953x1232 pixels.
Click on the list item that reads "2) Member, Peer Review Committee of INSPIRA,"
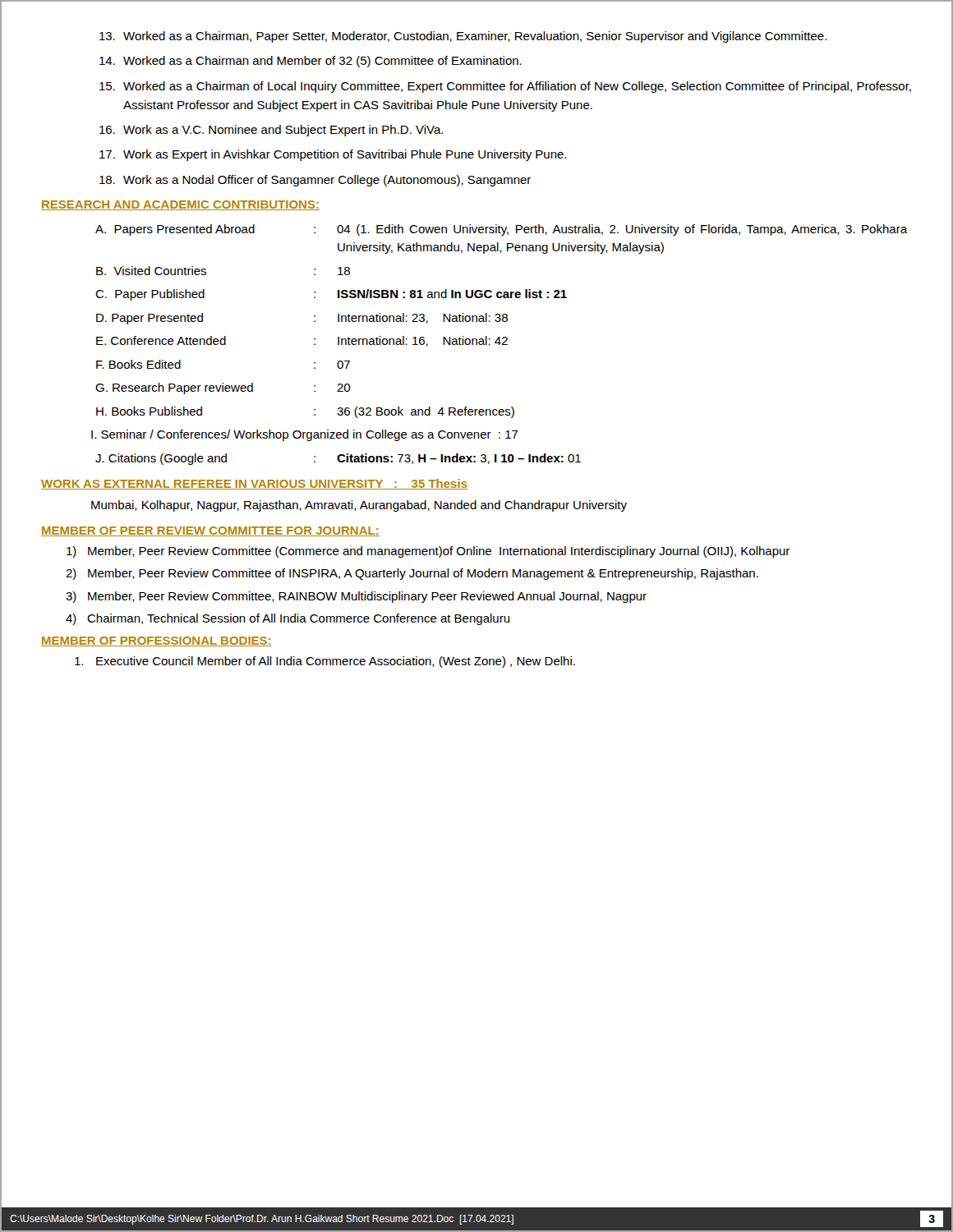(489, 573)
